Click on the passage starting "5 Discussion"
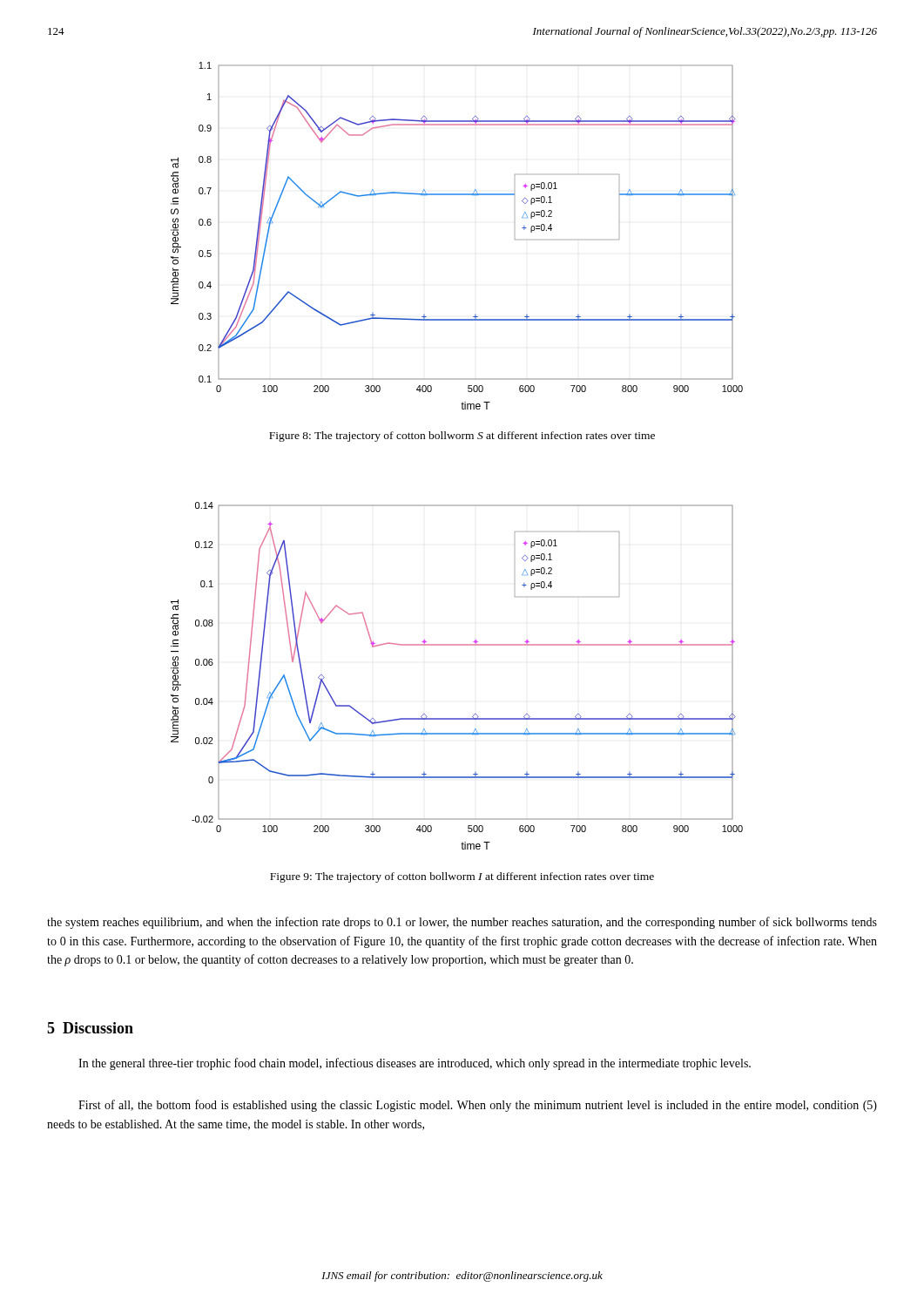The image size is (924, 1307). 90,1028
